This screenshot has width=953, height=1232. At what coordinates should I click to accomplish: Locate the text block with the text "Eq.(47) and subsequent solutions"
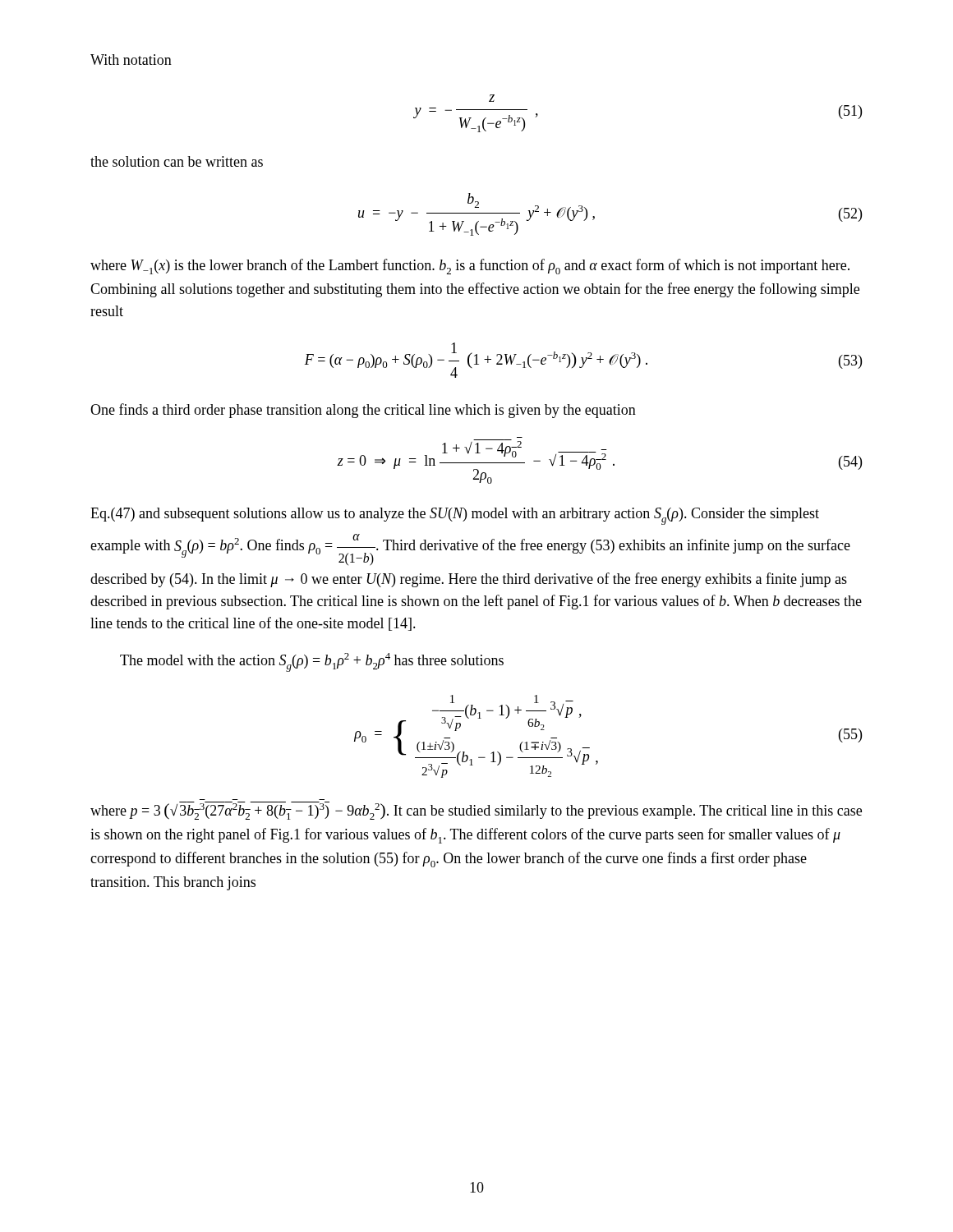tap(476, 568)
